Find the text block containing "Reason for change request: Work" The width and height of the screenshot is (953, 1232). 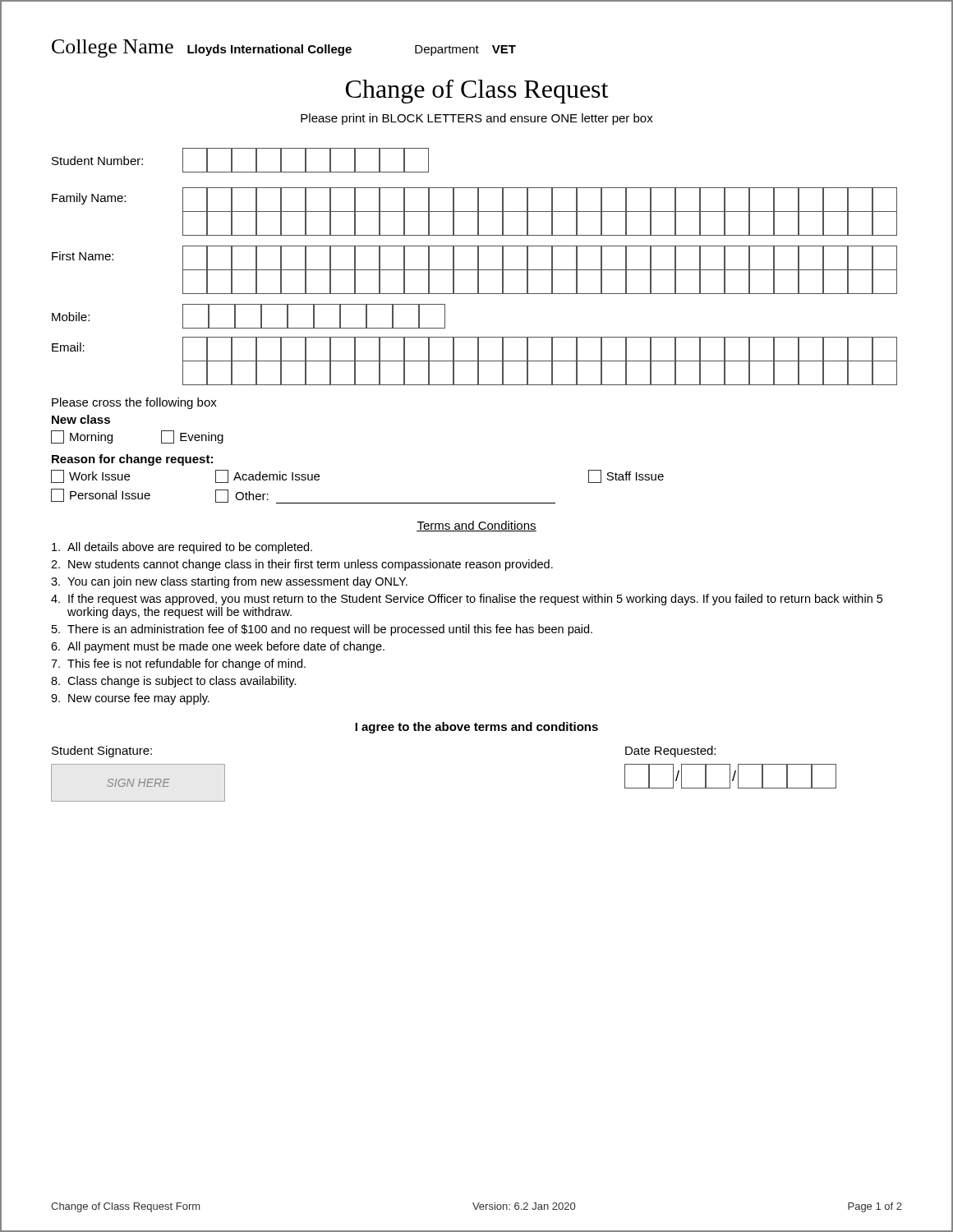[132, 460]
